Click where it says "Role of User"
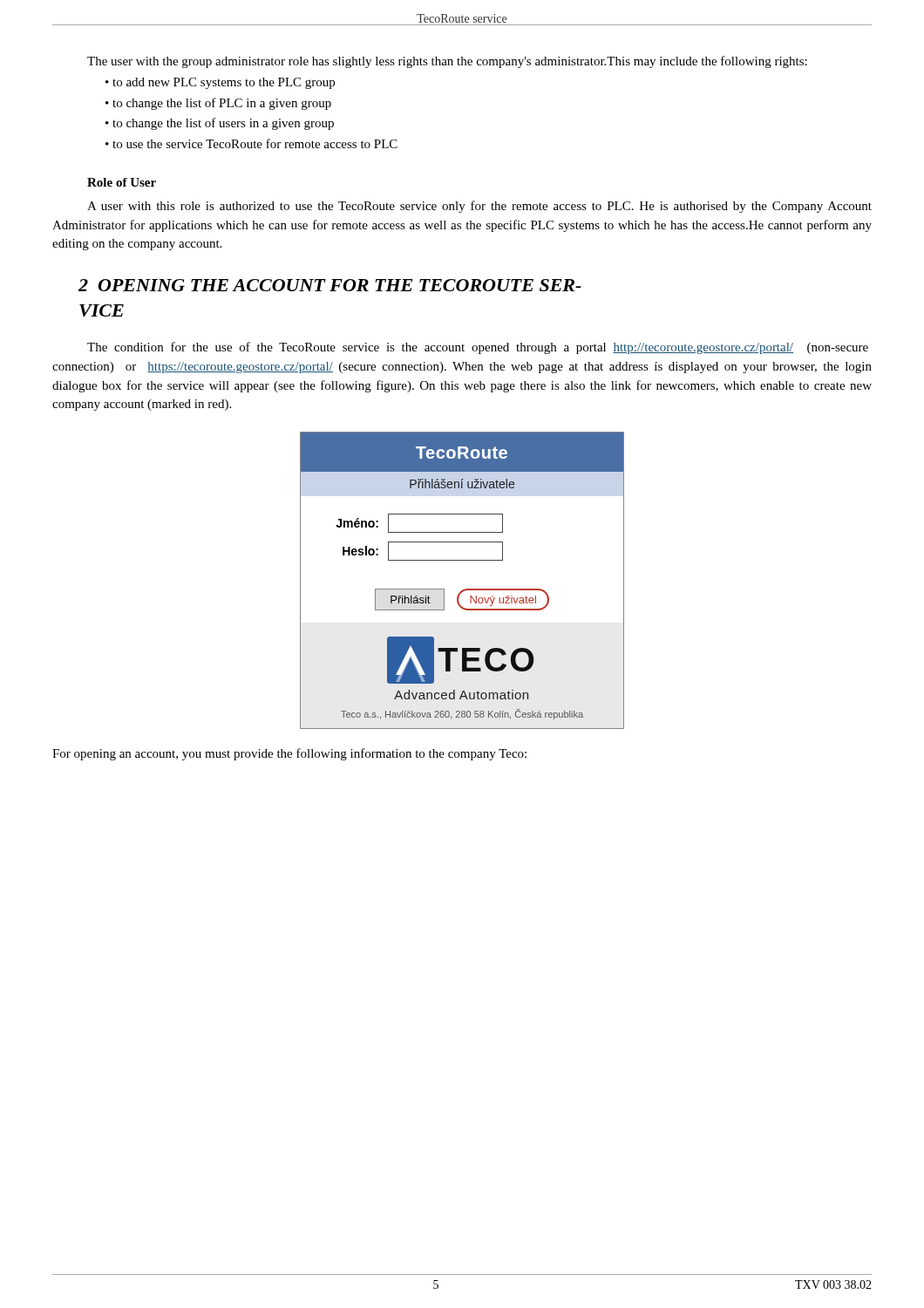The image size is (924, 1308). (122, 182)
